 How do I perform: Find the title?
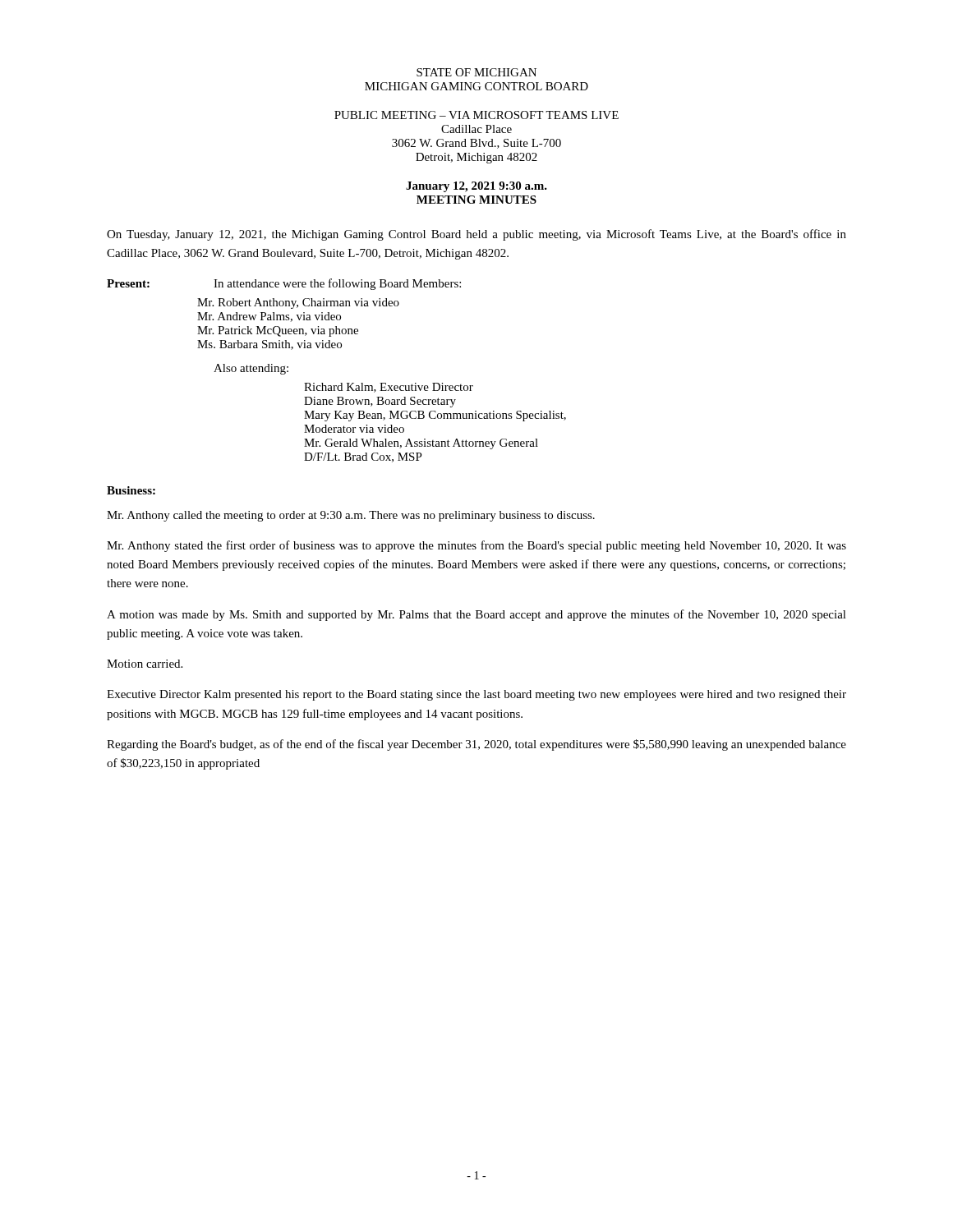[476, 193]
